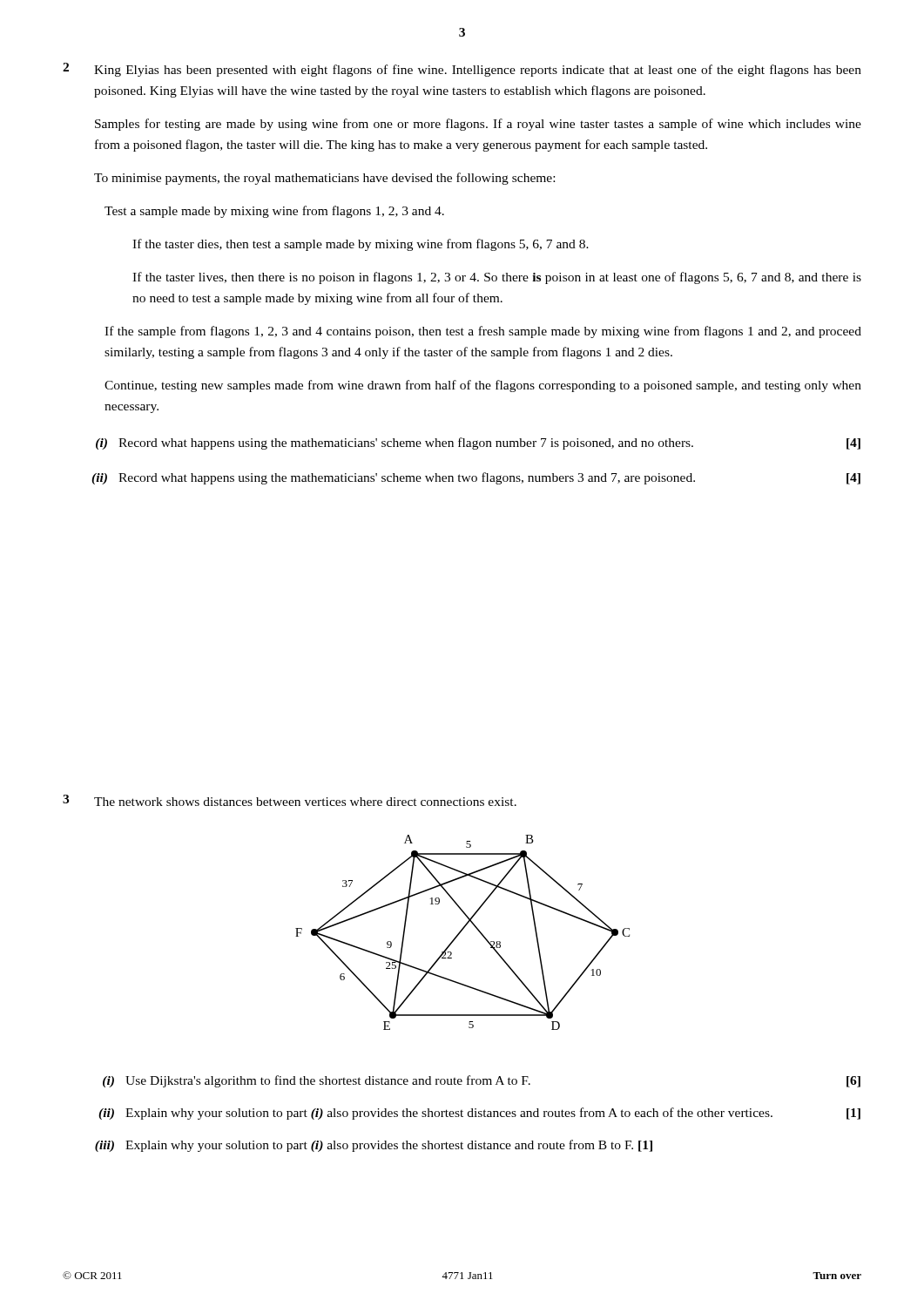Click the network graph
This screenshot has height=1307, width=924.
462,943
